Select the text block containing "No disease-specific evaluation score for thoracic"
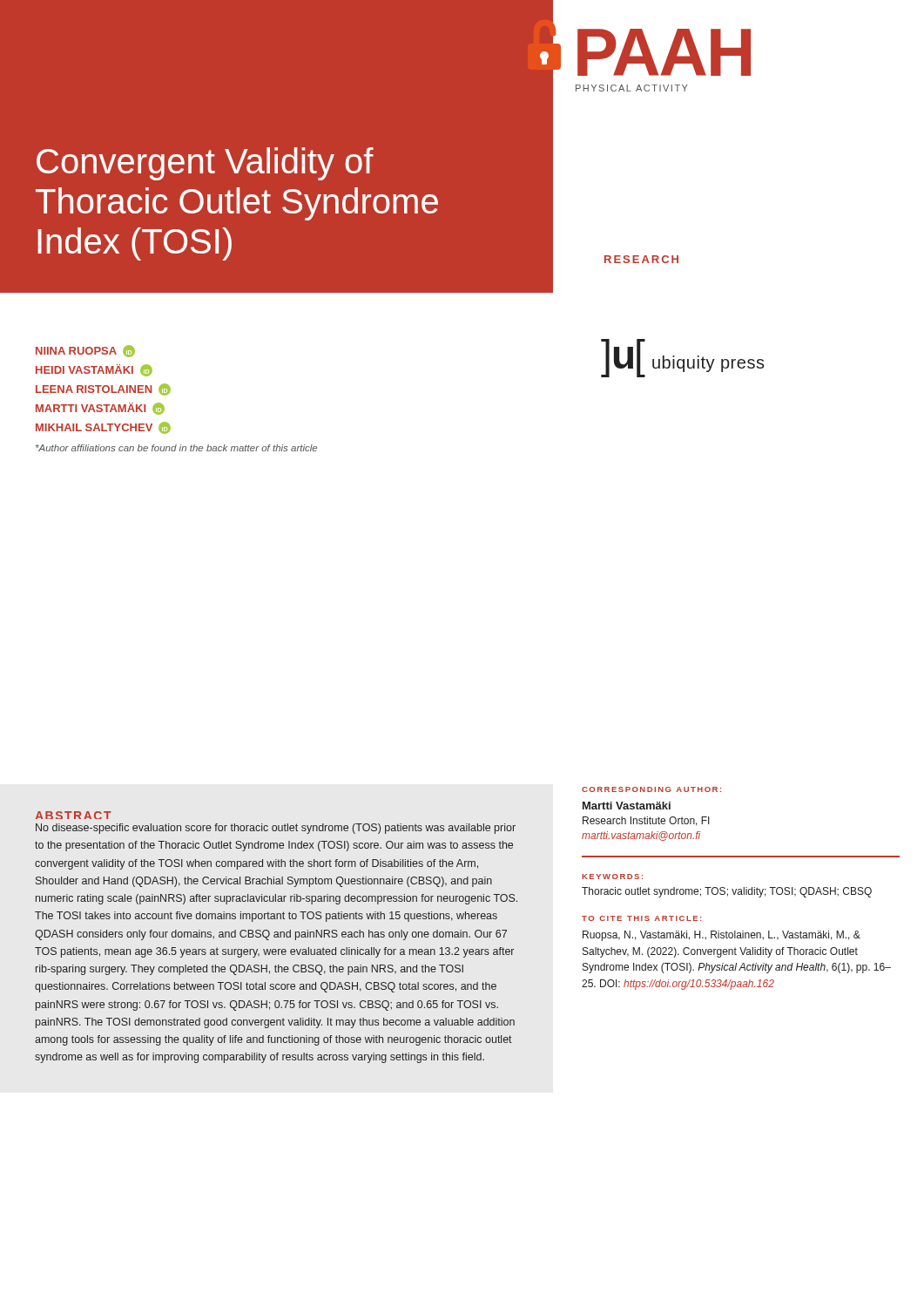This screenshot has width=924, height=1307. click(277, 942)
